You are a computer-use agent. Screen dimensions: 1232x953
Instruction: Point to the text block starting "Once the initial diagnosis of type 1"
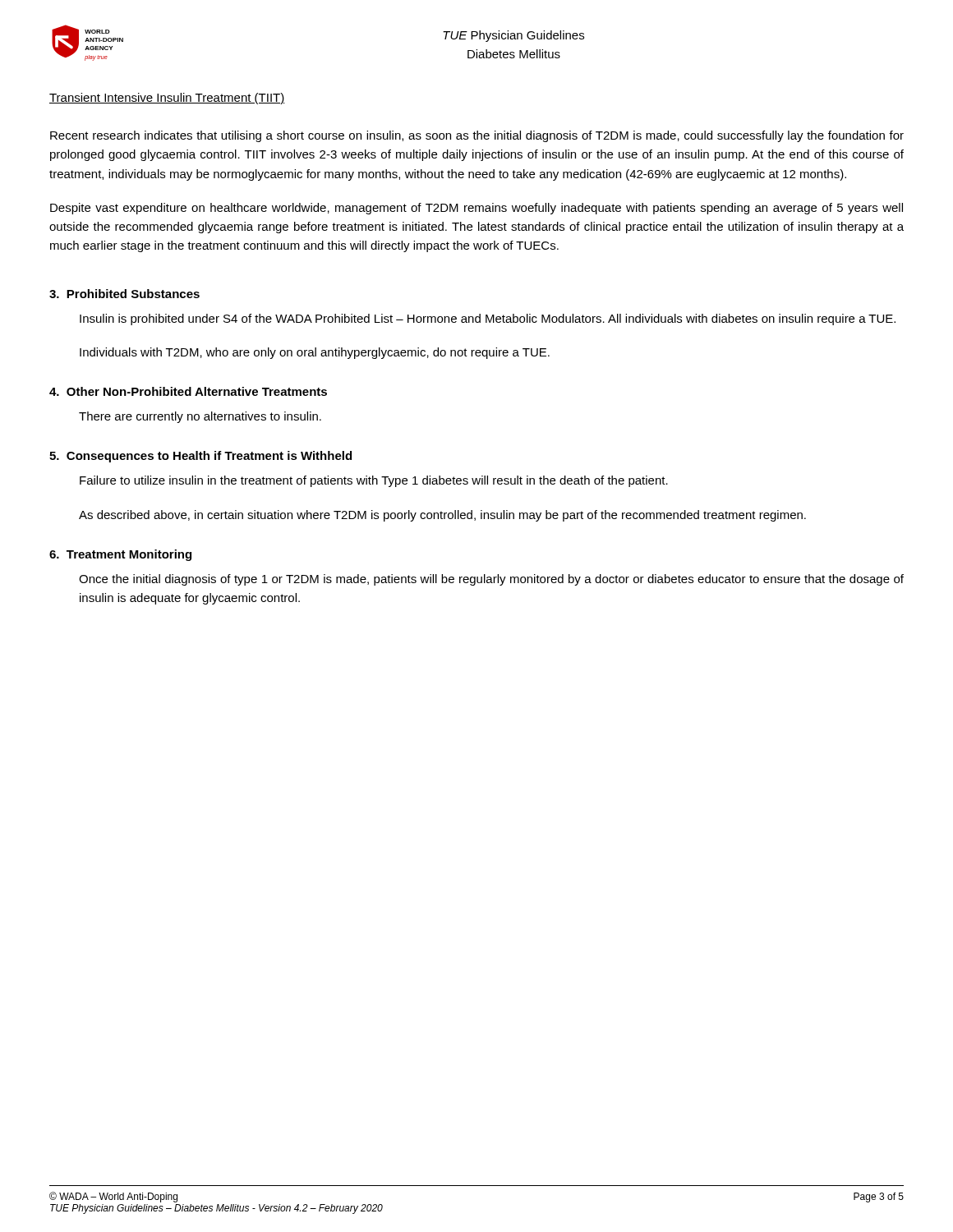pos(491,588)
